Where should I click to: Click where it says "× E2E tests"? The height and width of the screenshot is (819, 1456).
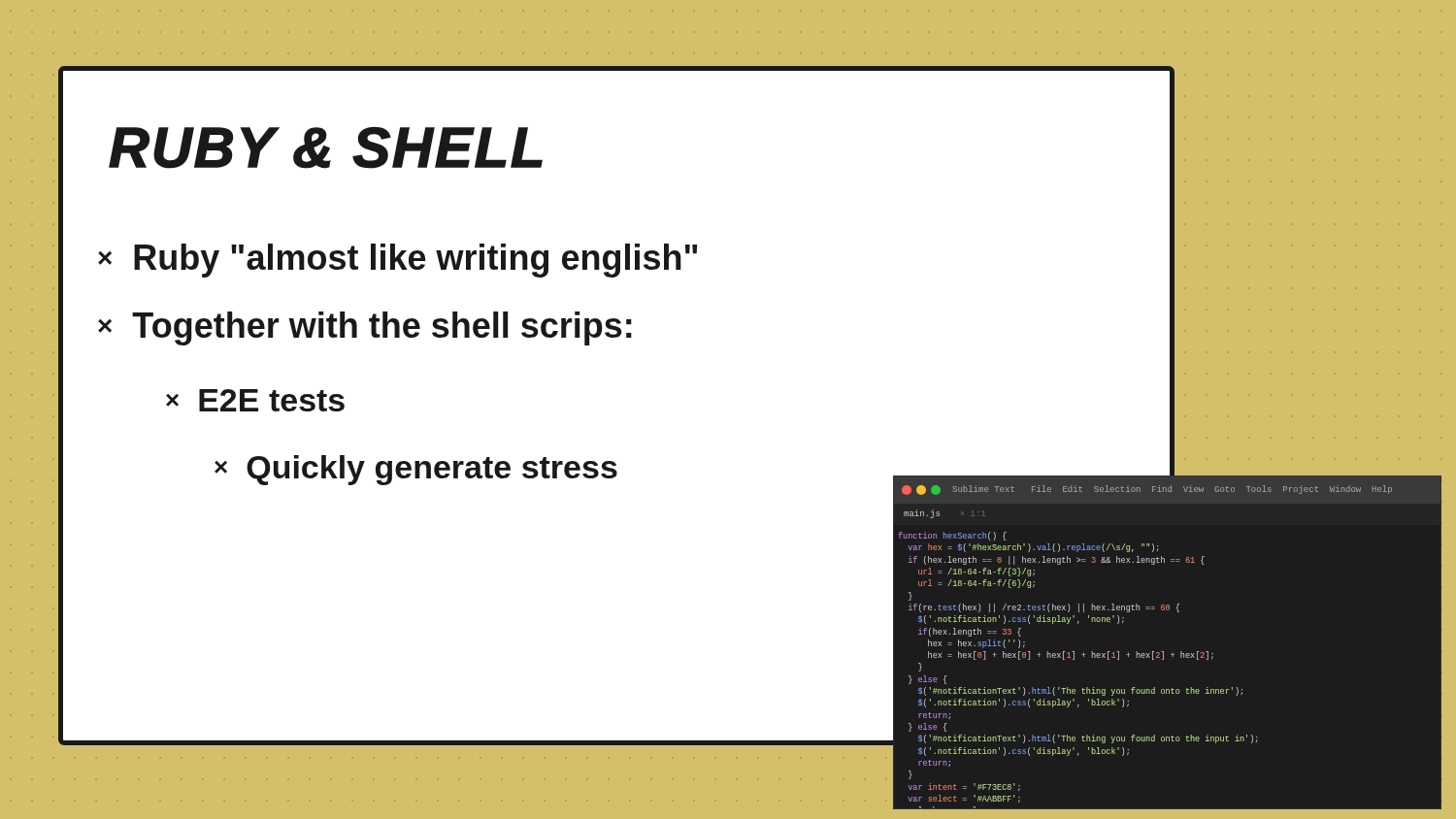[255, 400]
